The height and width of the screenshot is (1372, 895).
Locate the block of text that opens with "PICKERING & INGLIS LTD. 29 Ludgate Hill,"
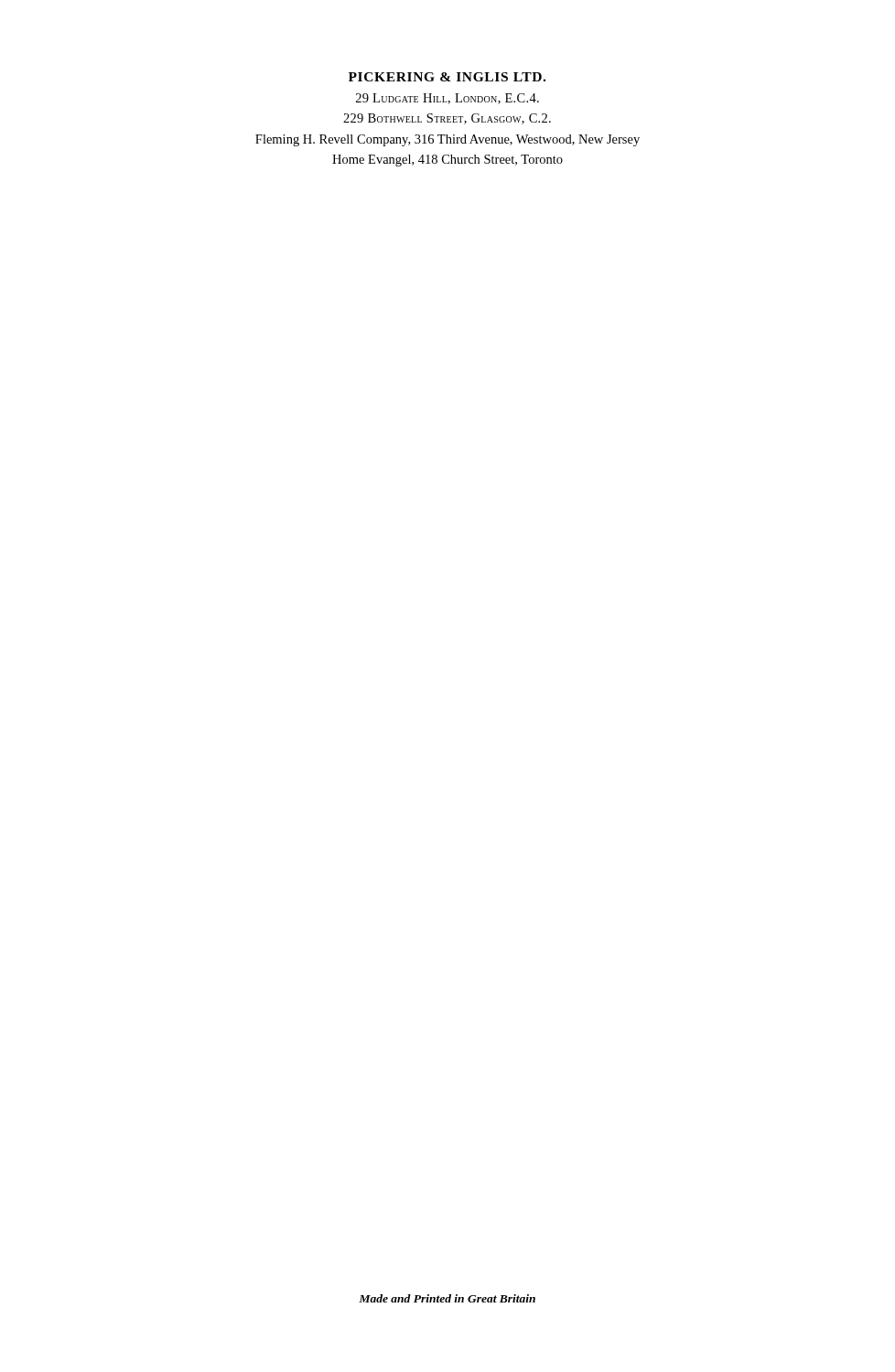coord(448,118)
